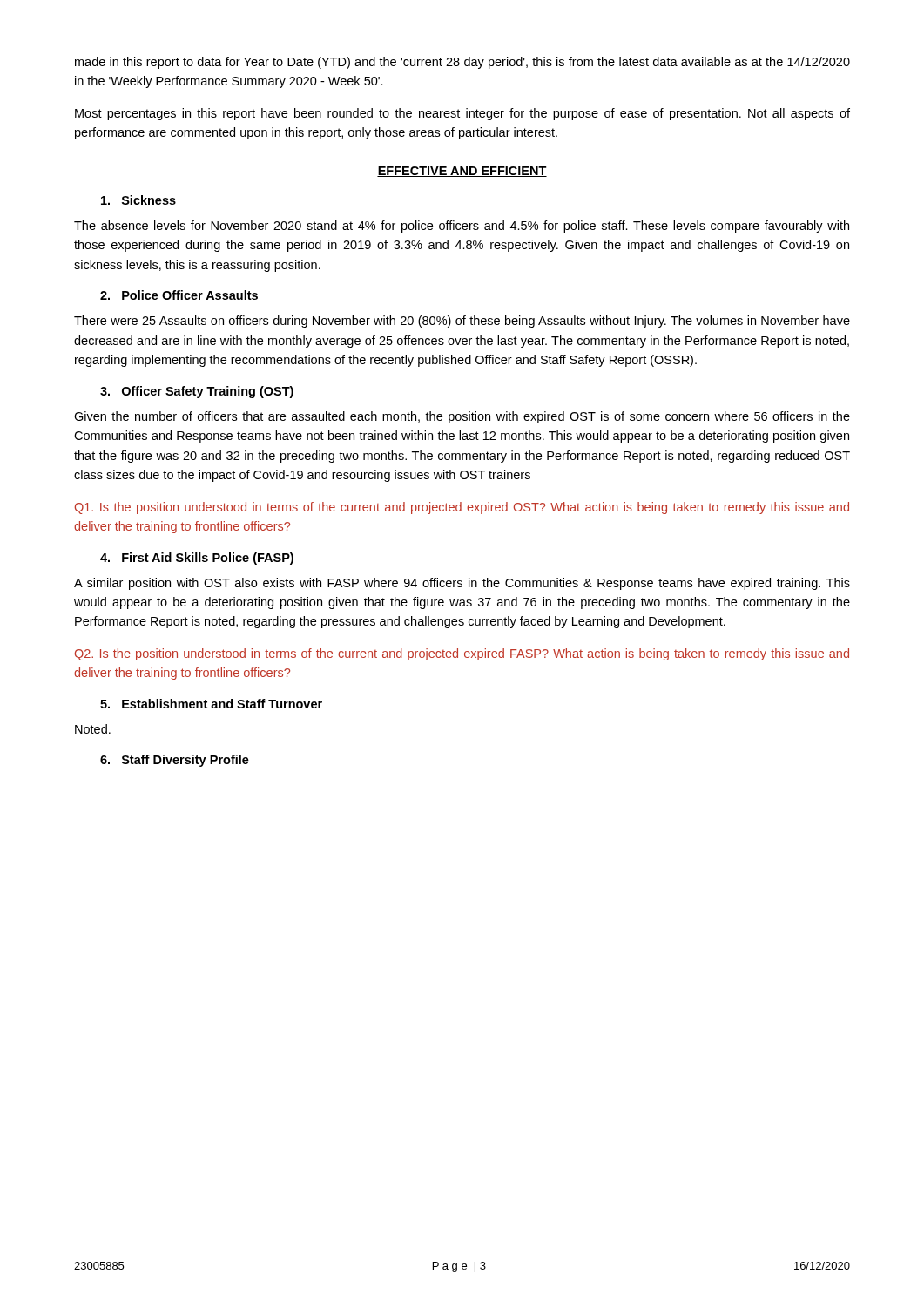Locate the element starting "5. Establishment and Staff"

coord(211,704)
